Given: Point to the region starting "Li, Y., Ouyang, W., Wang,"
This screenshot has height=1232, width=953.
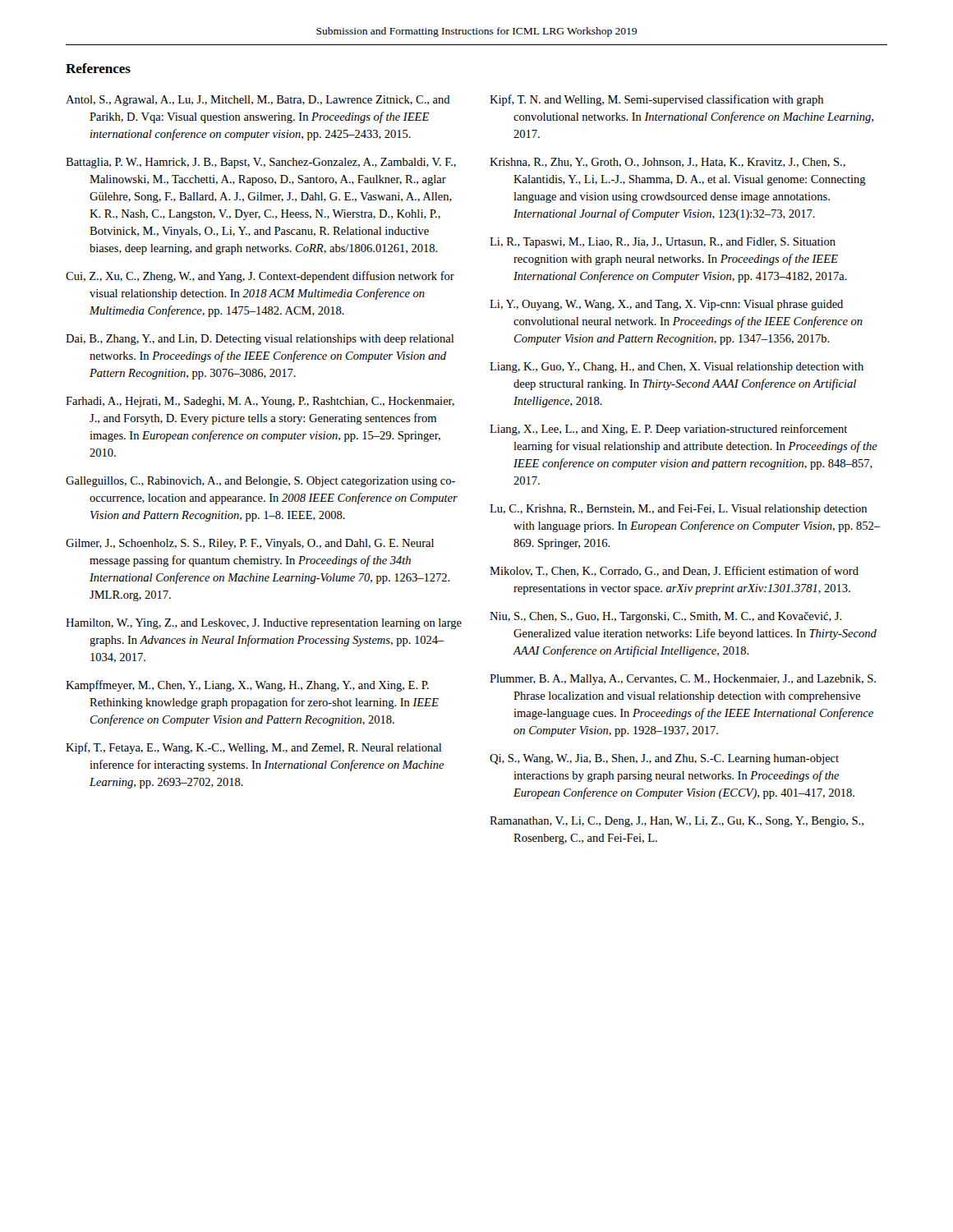Looking at the screenshot, I should 676,321.
